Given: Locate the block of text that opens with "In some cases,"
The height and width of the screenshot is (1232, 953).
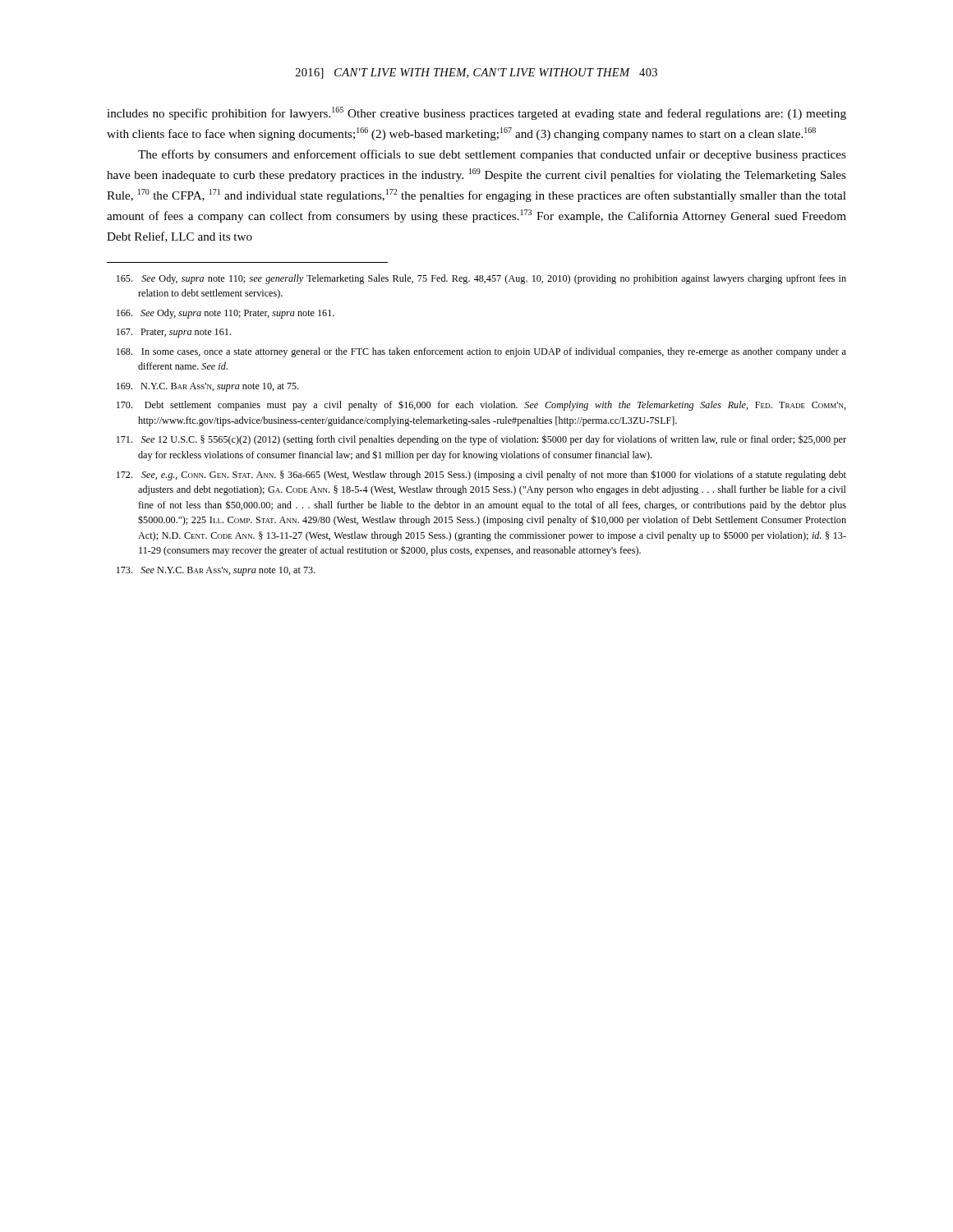Looking at the screenshot, I should (476, 359).
